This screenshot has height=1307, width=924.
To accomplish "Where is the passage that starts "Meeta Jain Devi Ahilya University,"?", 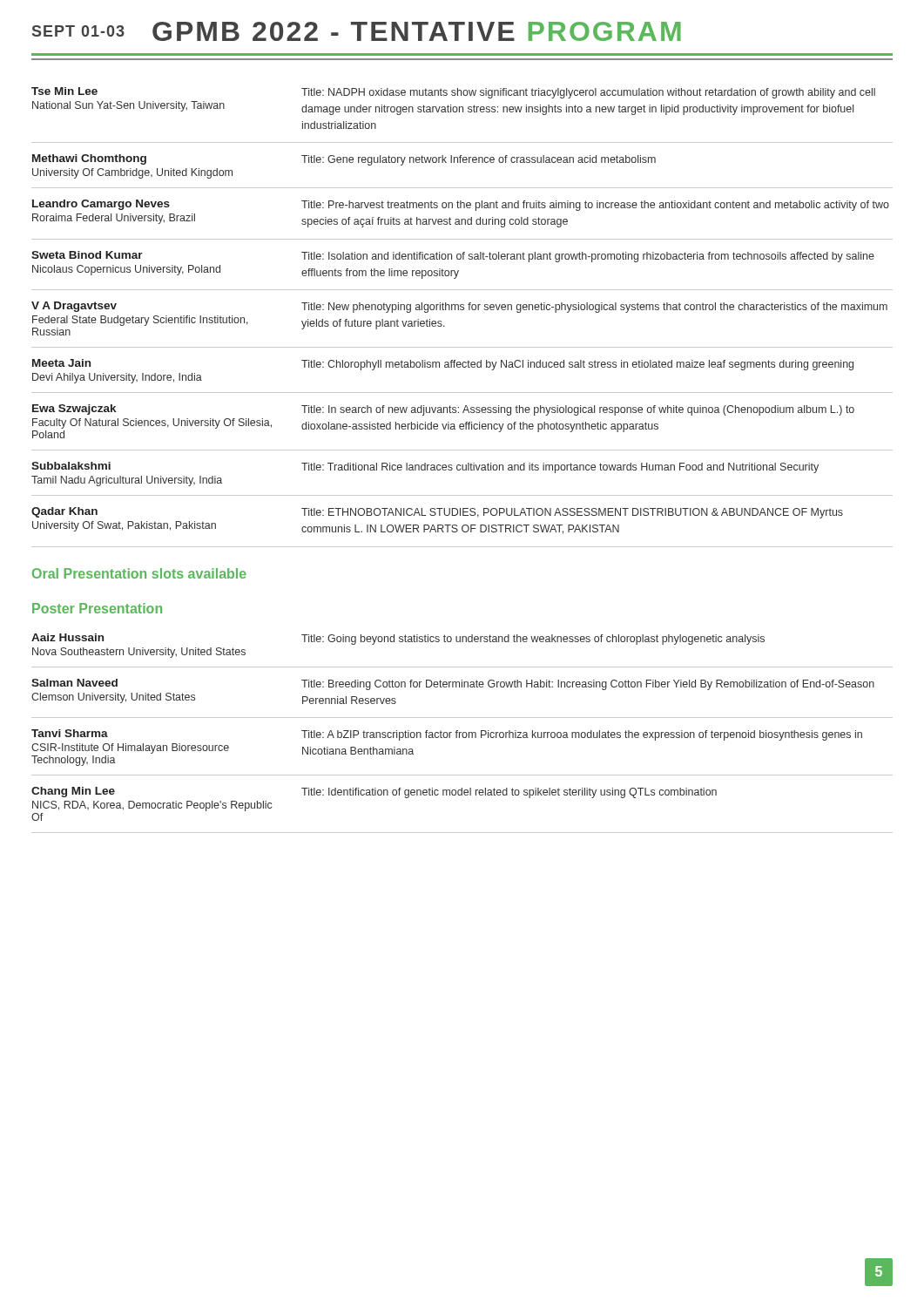I will 462,370.
